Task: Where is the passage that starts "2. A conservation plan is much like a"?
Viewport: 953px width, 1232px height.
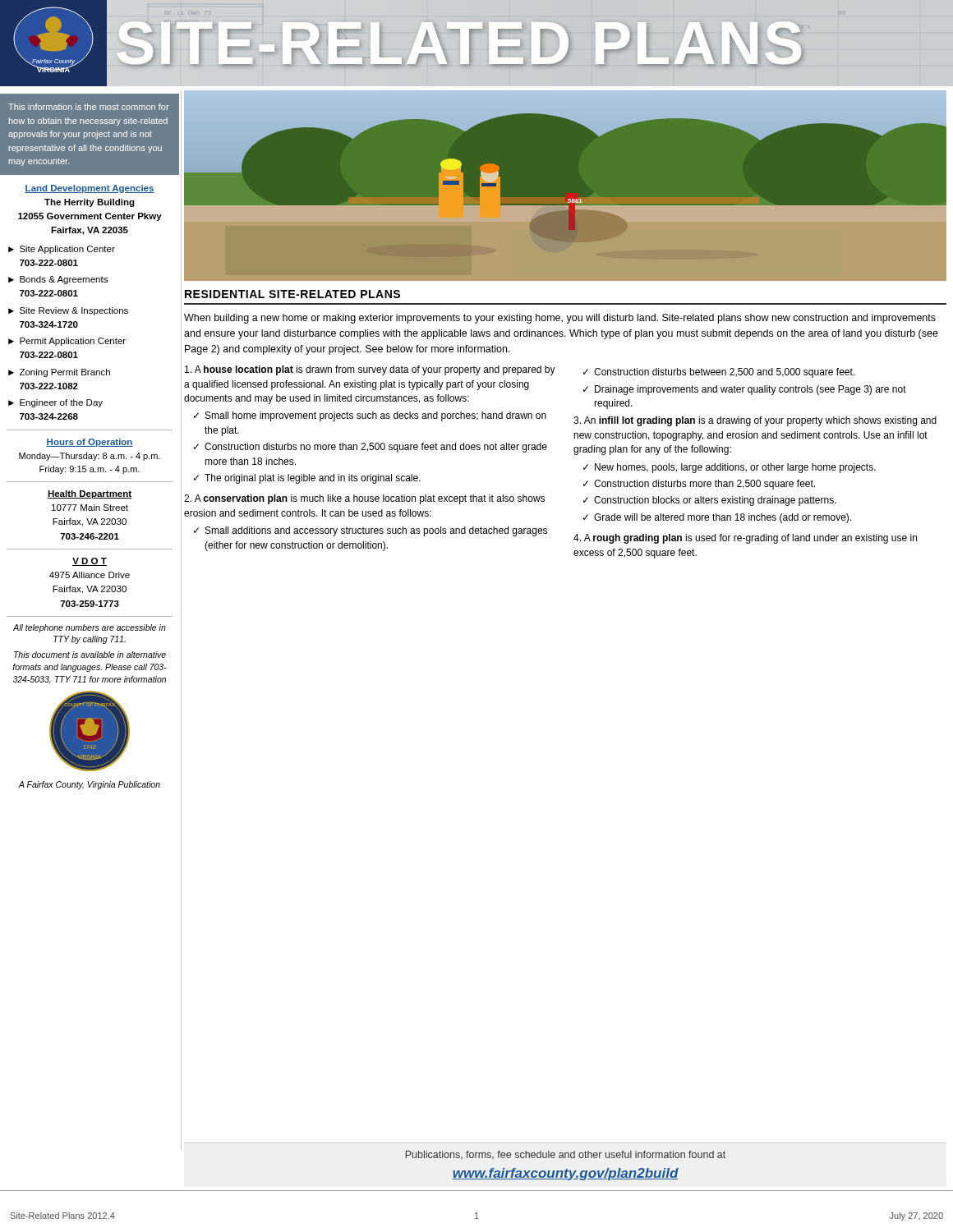Action: coord(371,522)
